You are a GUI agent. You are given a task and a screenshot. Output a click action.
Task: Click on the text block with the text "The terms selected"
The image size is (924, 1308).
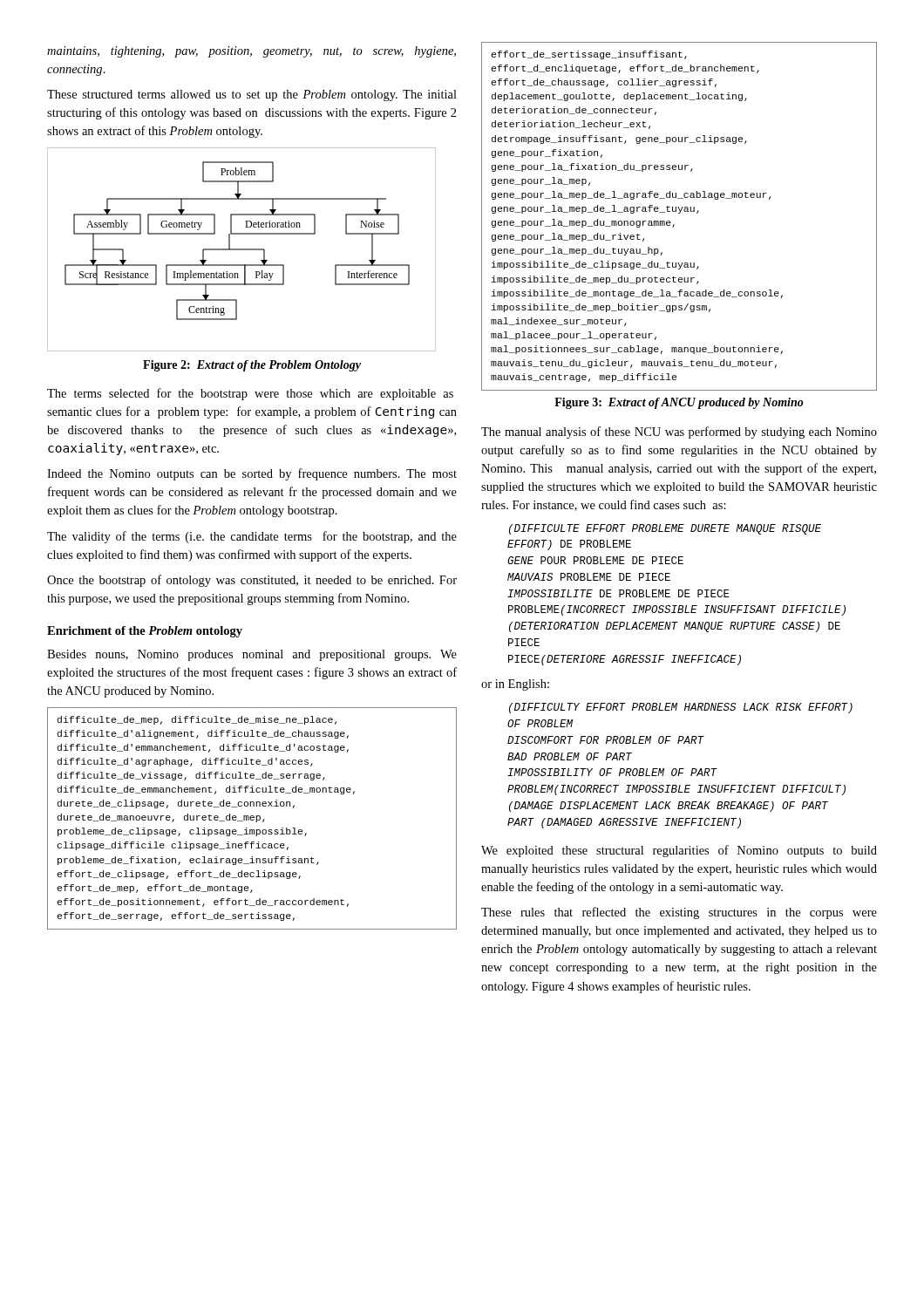[x=252, y=496]
